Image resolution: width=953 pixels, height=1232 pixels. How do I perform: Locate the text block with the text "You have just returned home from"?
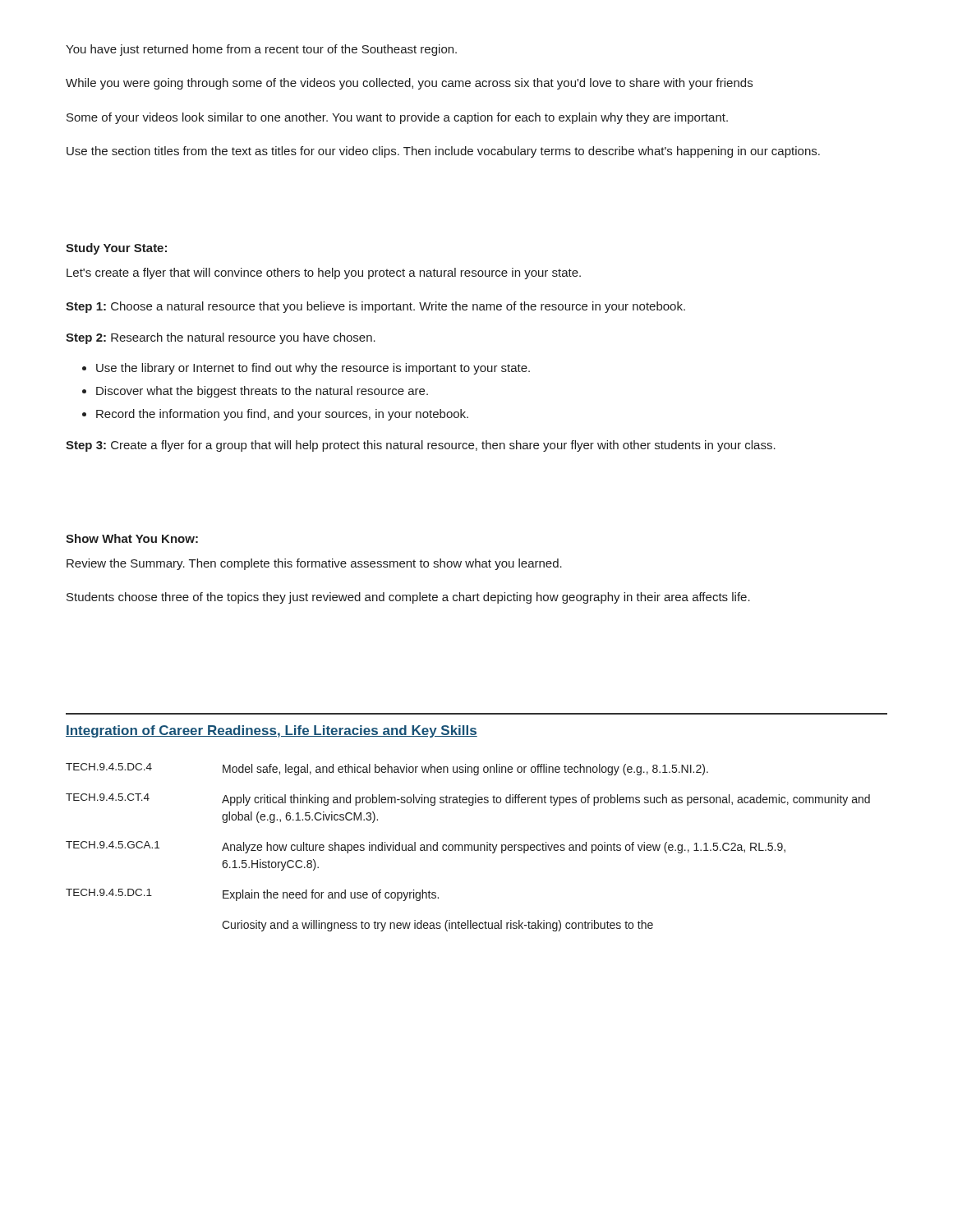262,49
